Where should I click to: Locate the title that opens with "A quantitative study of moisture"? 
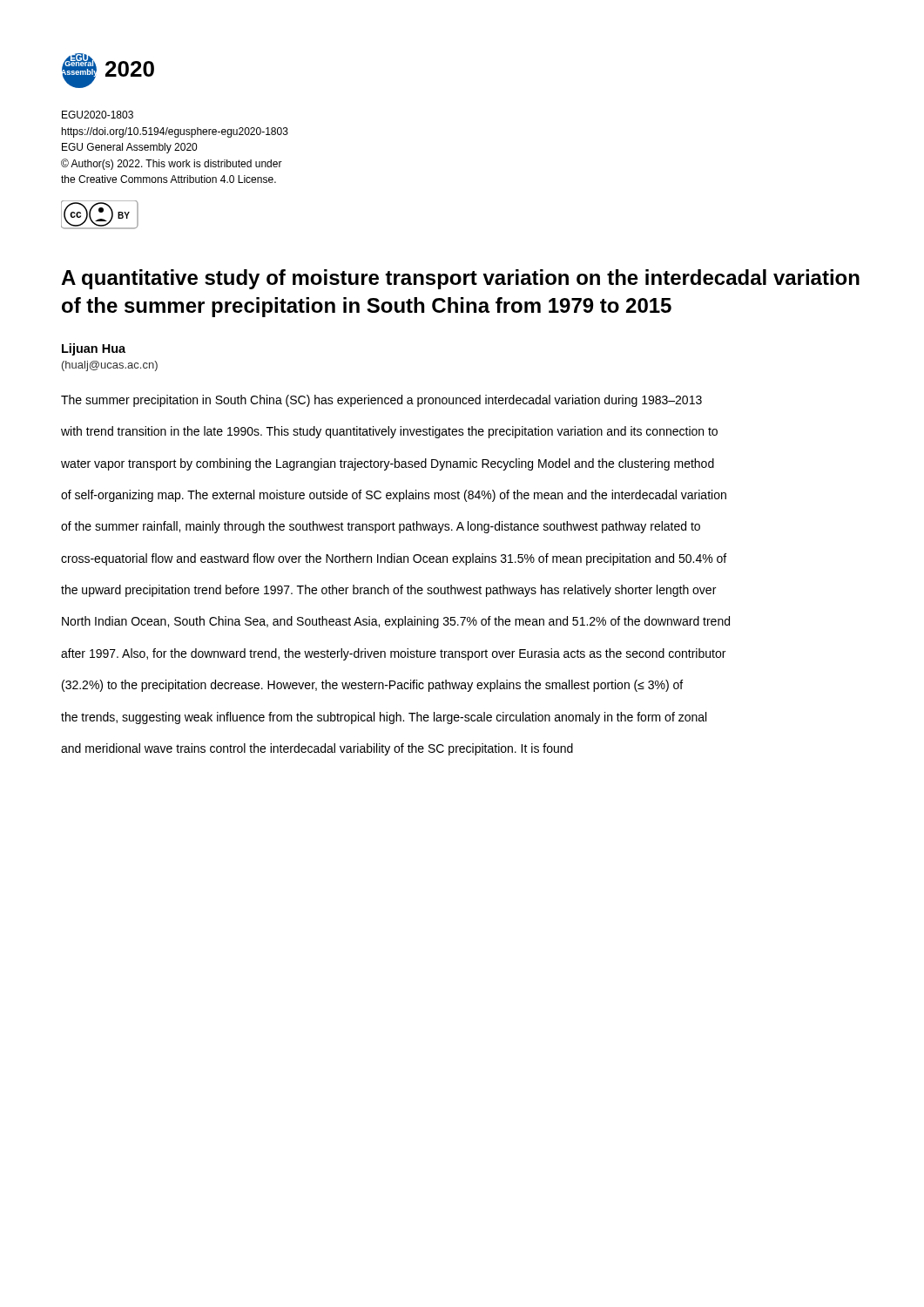click(x=461, y=292)
